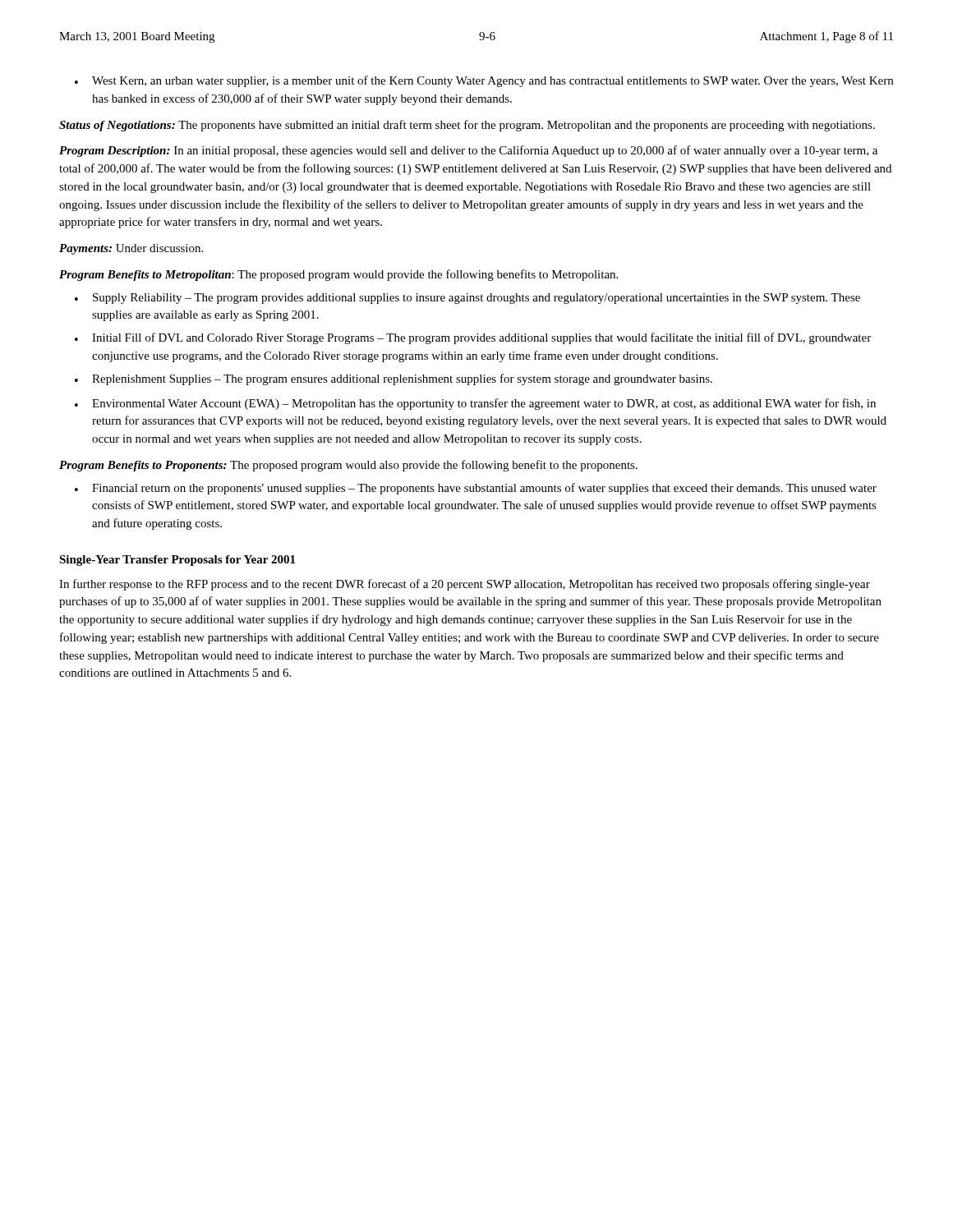This screenshot has width=953, height=1232.
Task: Where does it say "Payments: Under discussion."?
Action: [132, 248]
